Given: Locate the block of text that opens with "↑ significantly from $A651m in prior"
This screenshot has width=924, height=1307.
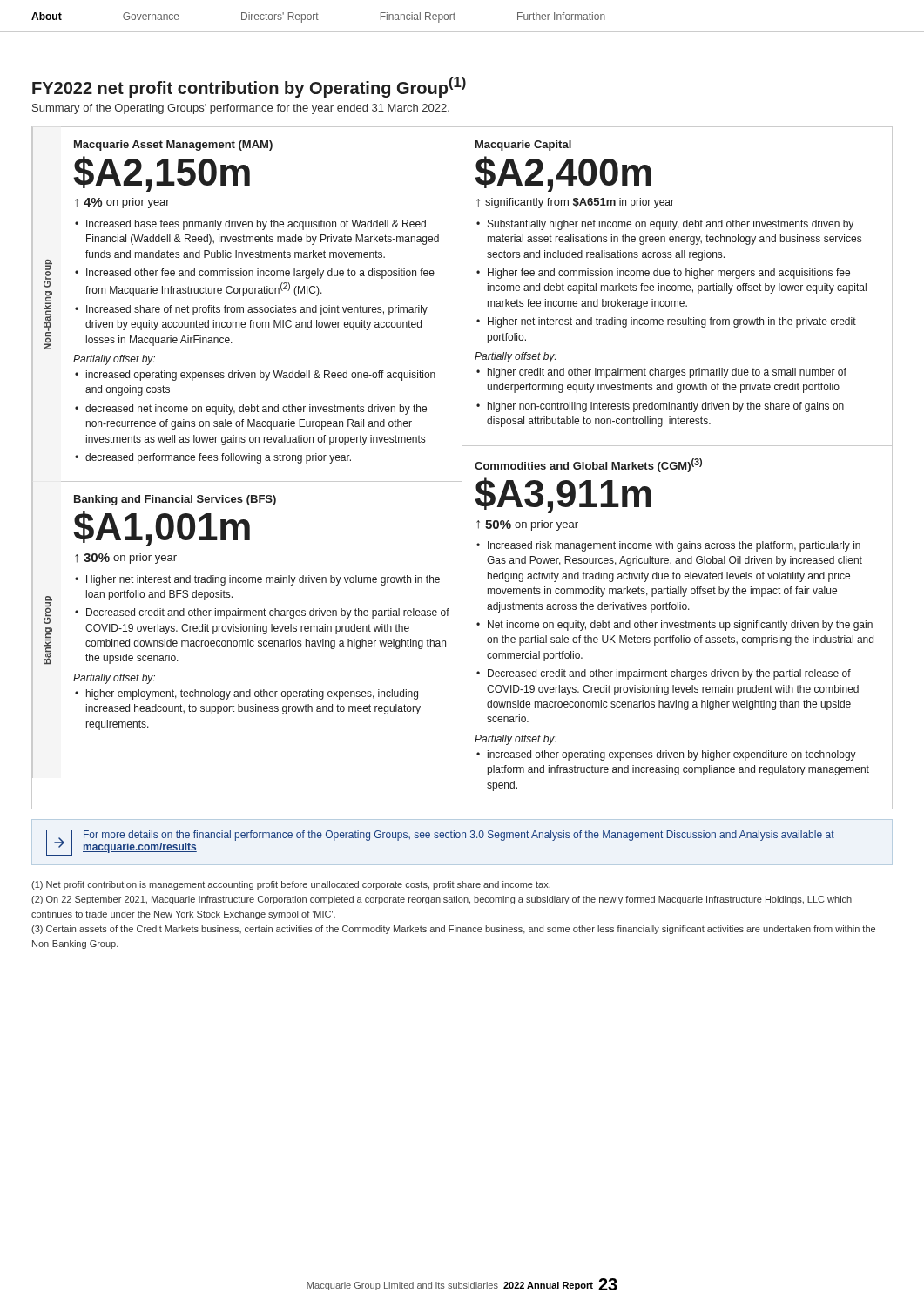Looking at the screenshot, I should tap(574, 202).
